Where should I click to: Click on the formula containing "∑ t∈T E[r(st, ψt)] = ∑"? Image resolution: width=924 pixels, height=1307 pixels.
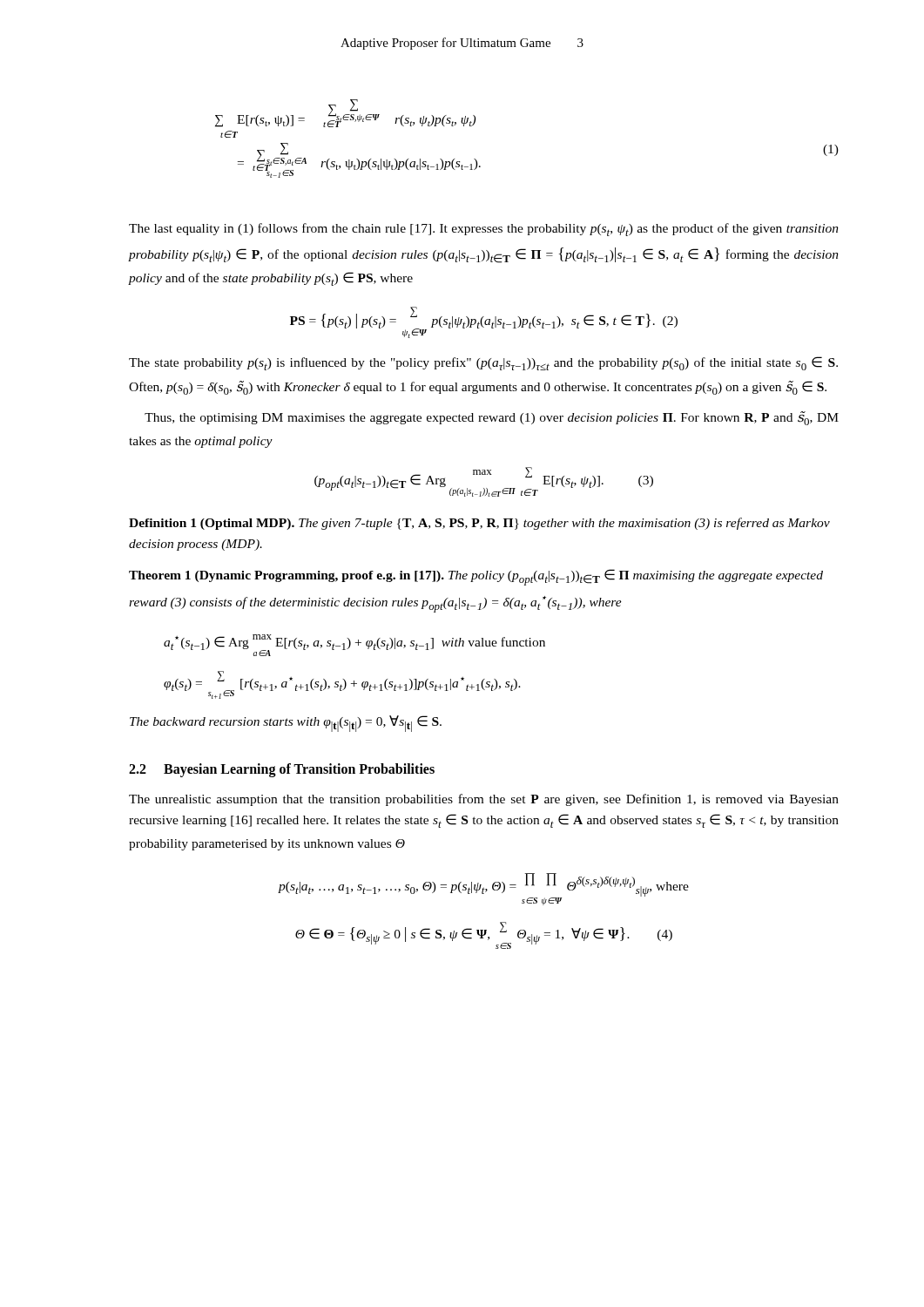484,149
